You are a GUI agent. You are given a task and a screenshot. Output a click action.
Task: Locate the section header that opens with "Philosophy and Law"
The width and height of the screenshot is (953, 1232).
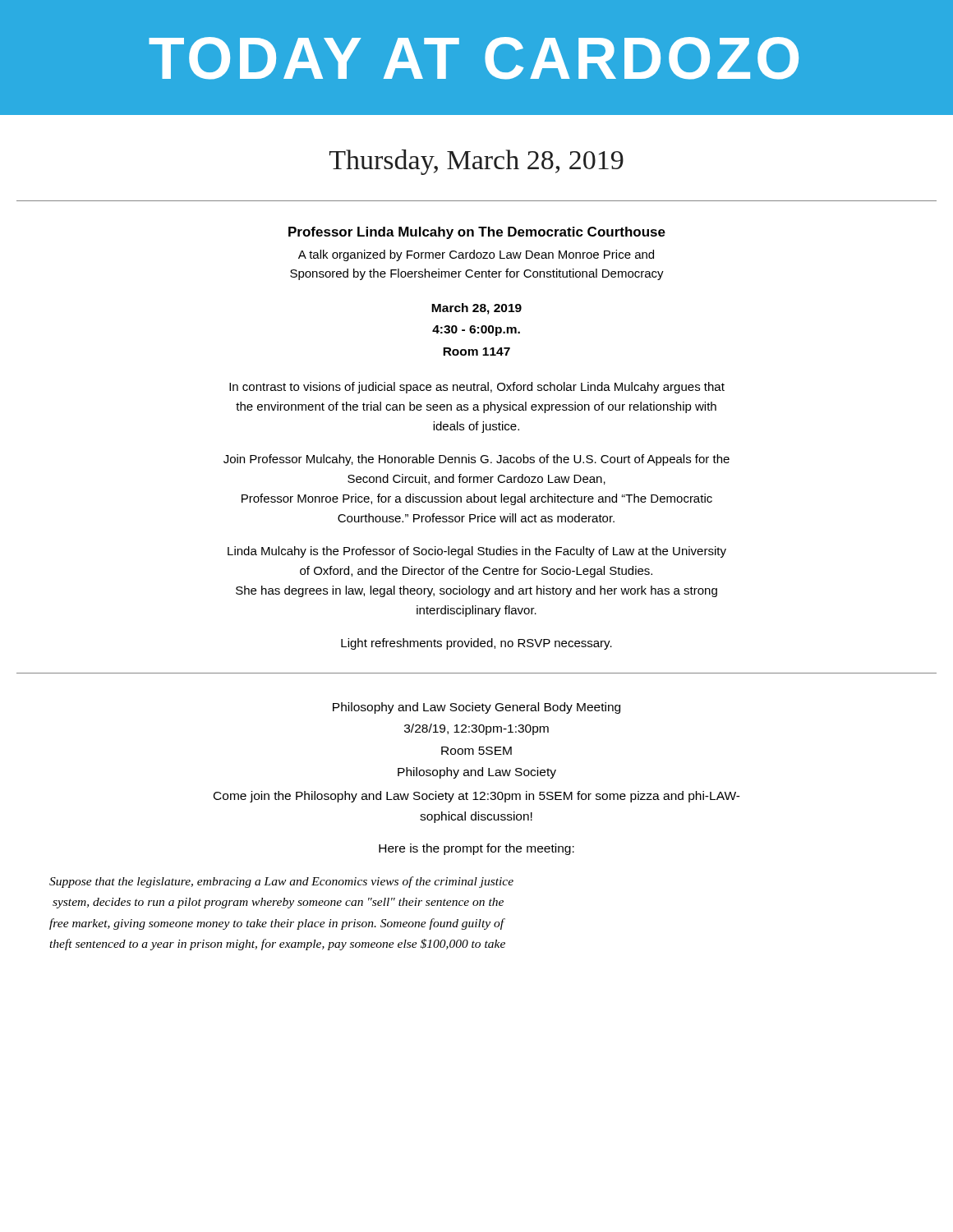pyautogui.click(x=476, y=739)
